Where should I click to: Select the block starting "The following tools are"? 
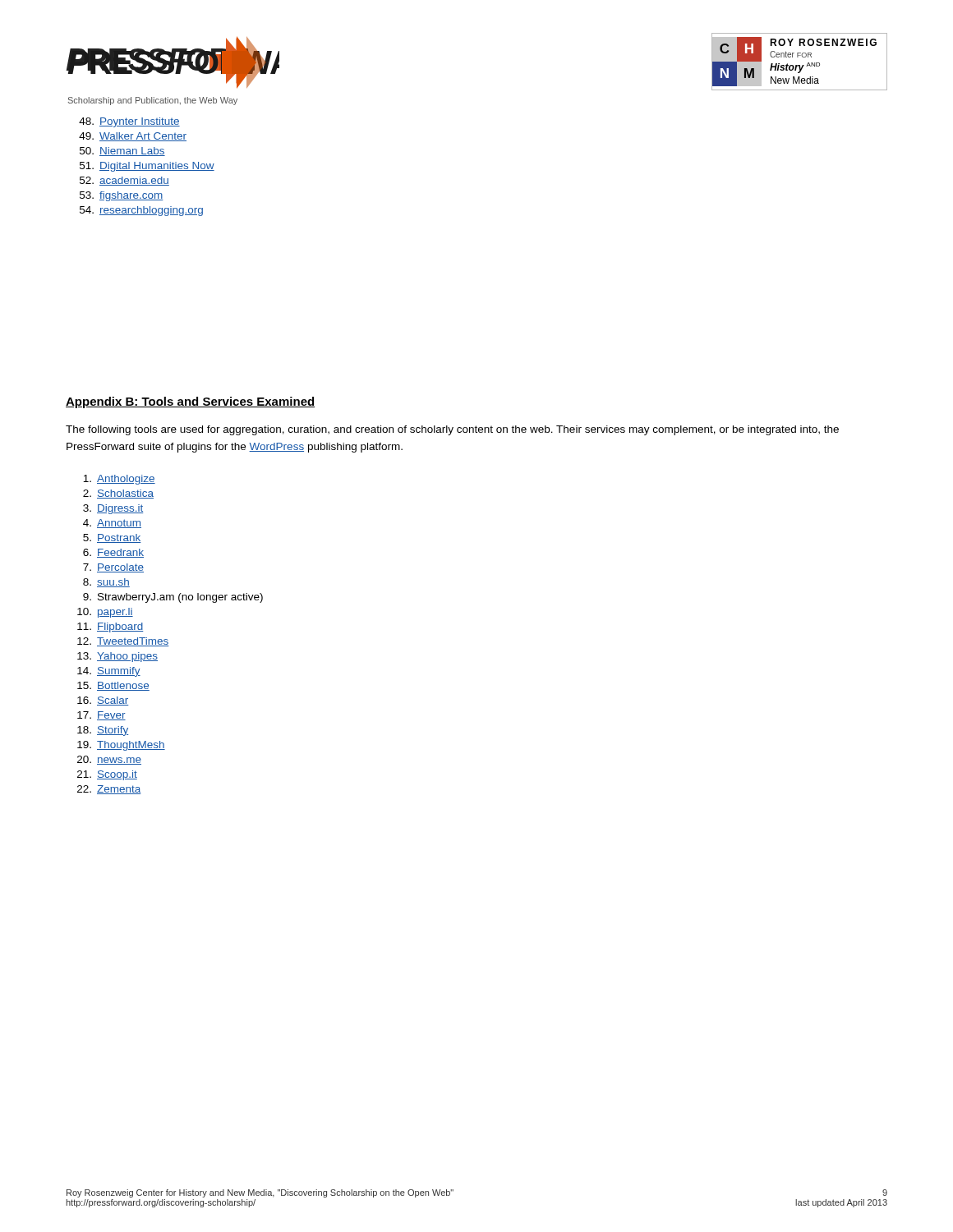tap(452, 438)
